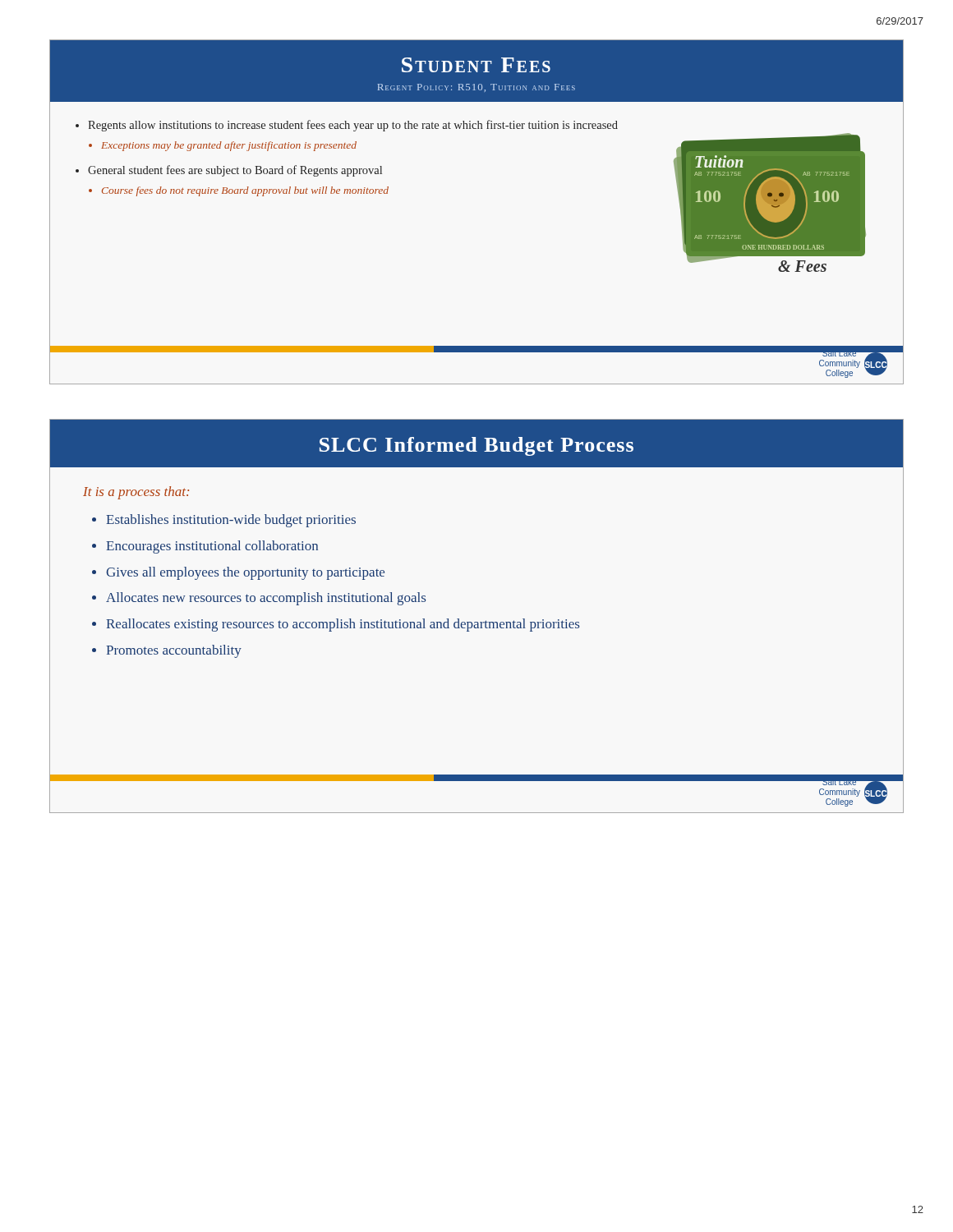Locate the section header that says "It is a process that:"
The height and width of the screenshot is (1232, 953).
pyautogui.click(x=137, y=492)
